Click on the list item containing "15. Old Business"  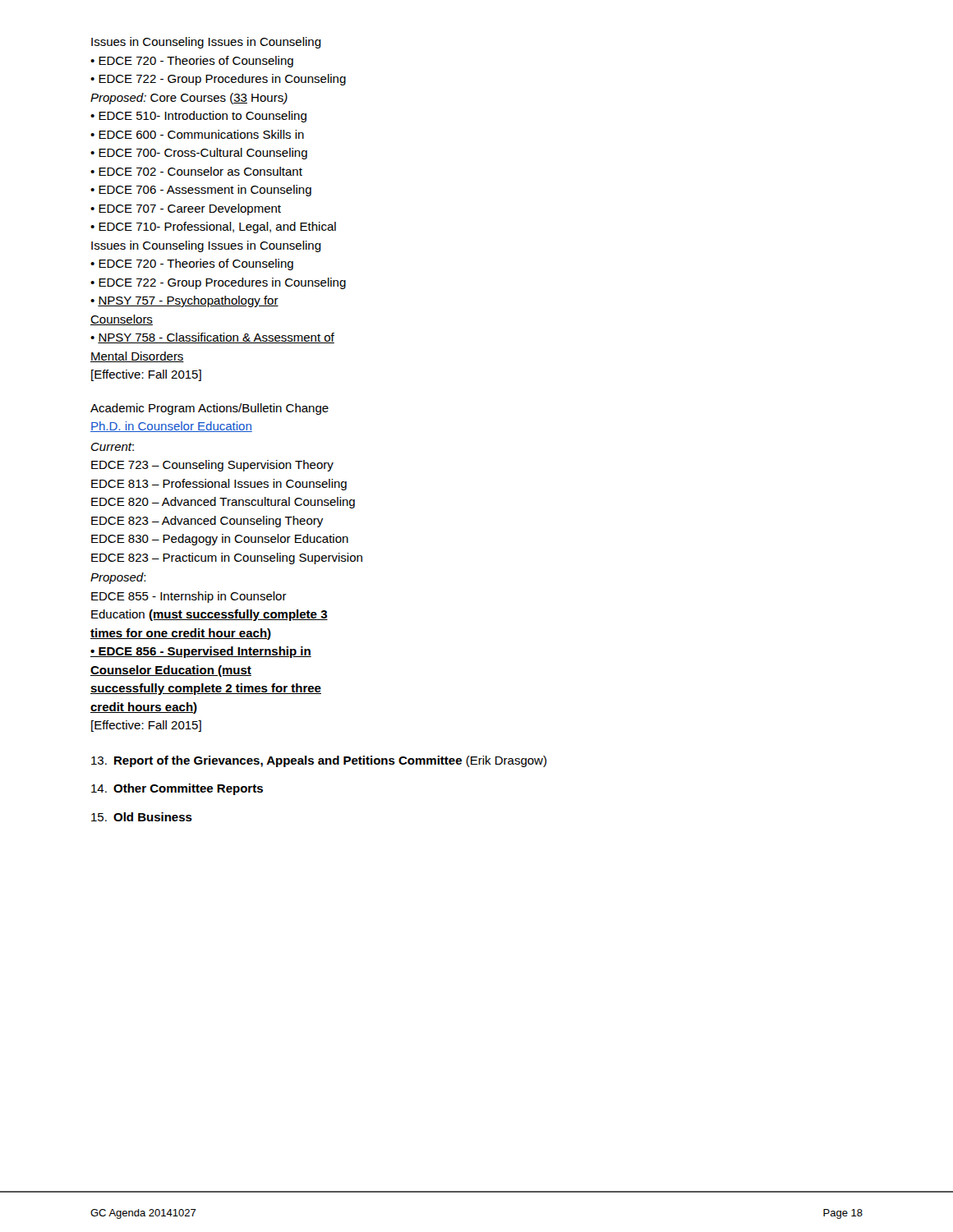pos(141,817)
